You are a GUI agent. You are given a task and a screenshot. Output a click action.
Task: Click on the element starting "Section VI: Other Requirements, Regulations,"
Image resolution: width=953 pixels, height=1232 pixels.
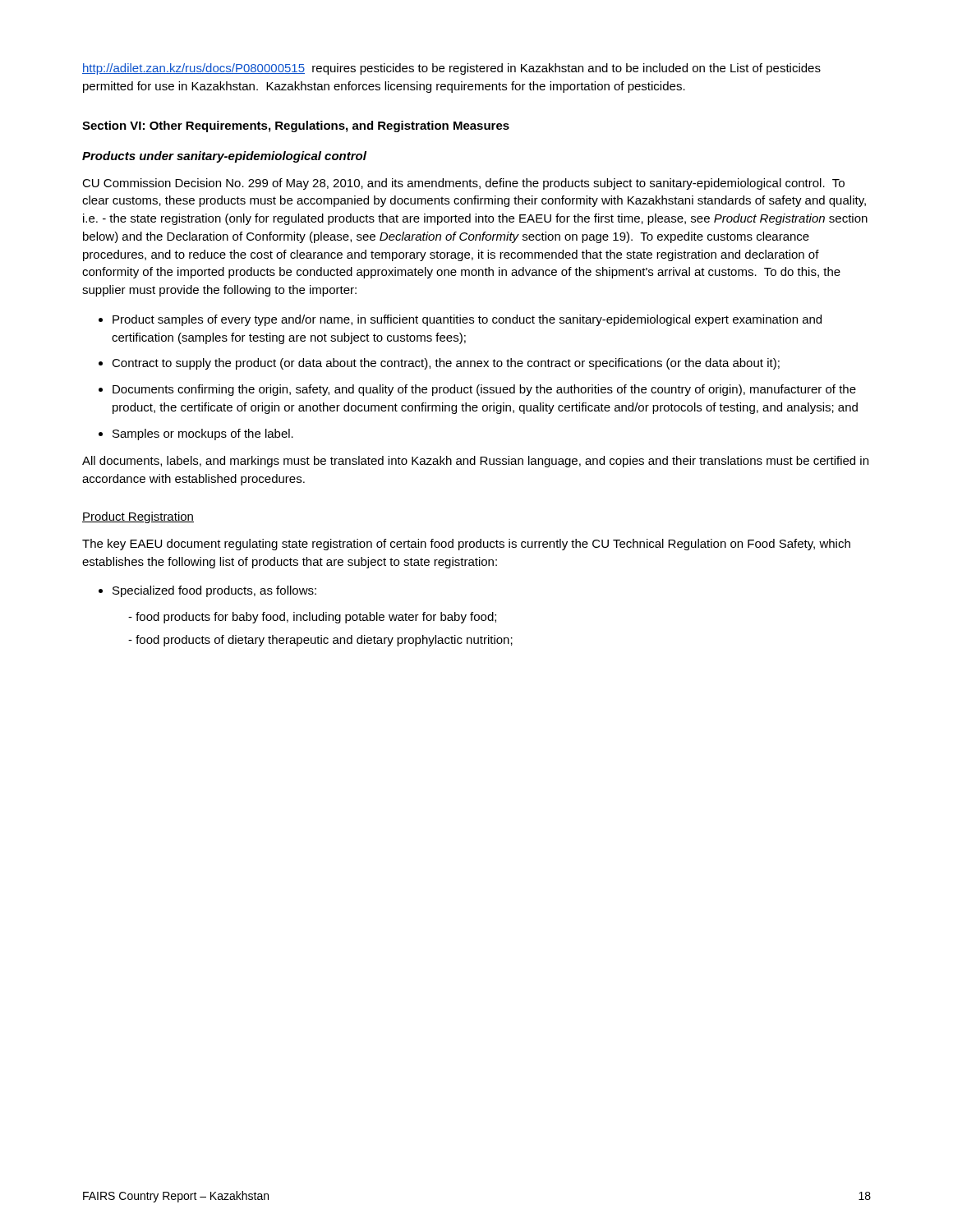point(296,125)
